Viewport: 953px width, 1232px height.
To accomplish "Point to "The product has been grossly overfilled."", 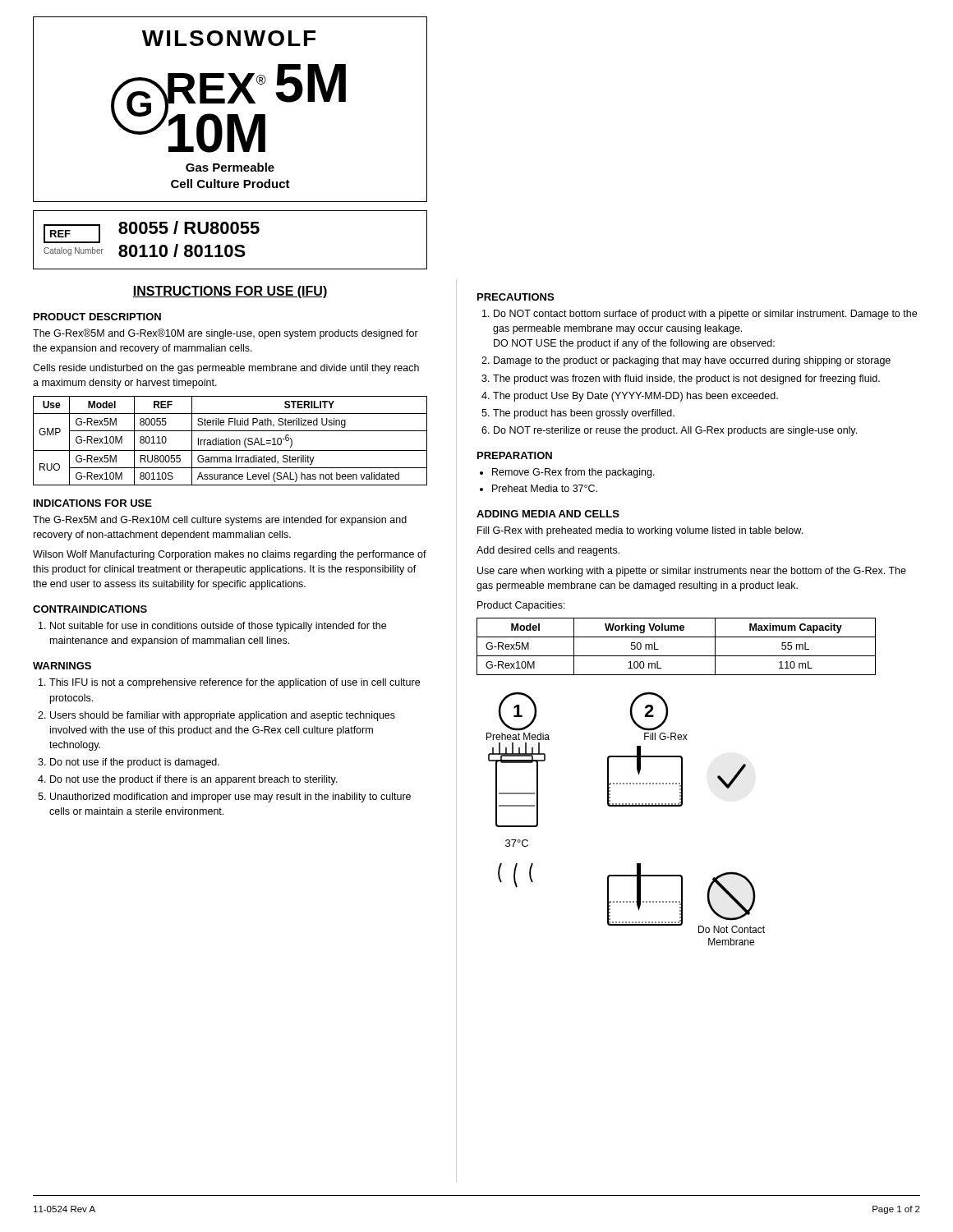I will (x=584, y=413).
